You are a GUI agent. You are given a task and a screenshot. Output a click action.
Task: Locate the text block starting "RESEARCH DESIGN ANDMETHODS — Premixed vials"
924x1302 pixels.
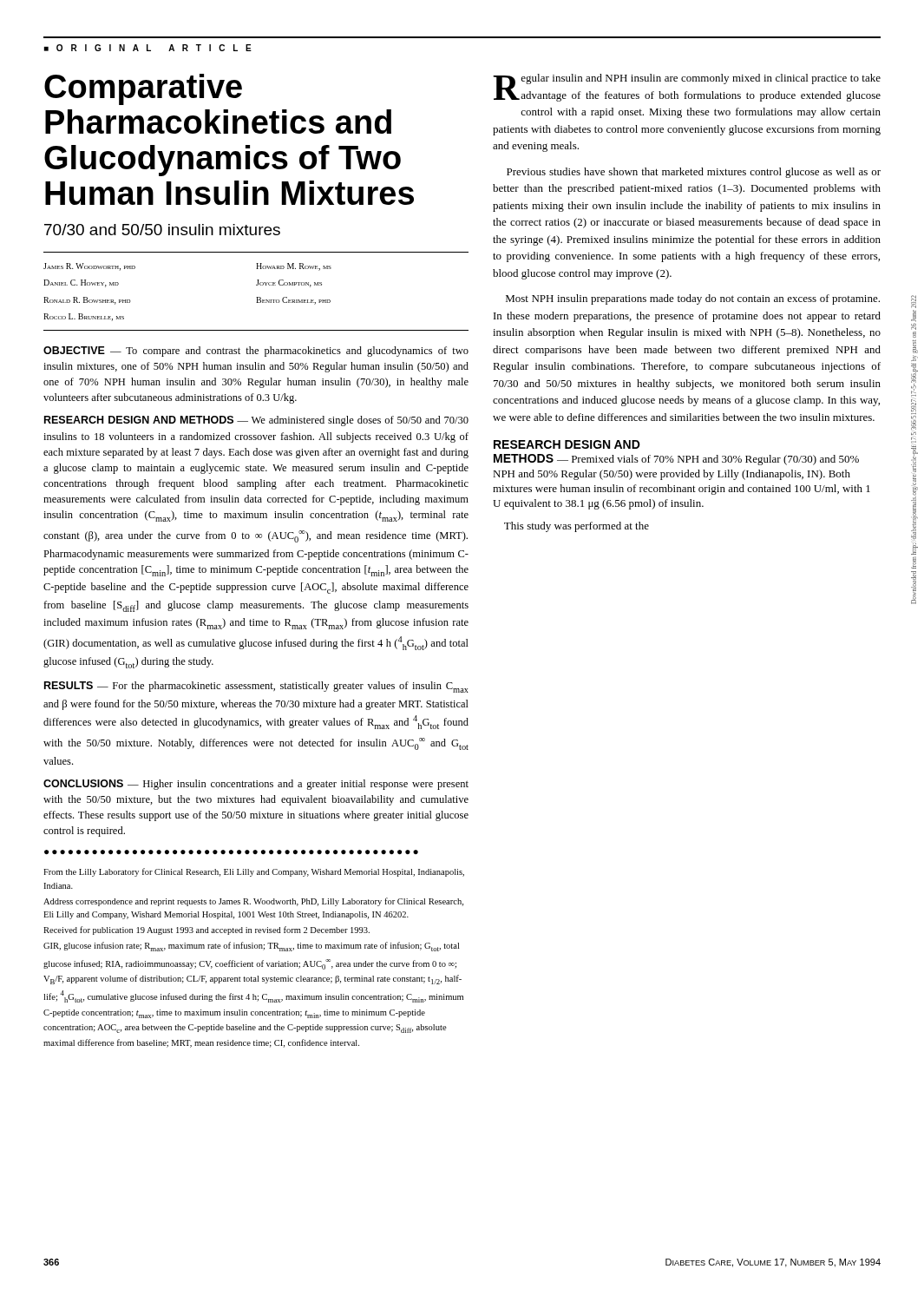pyautogui.click(x=682, y=473)
